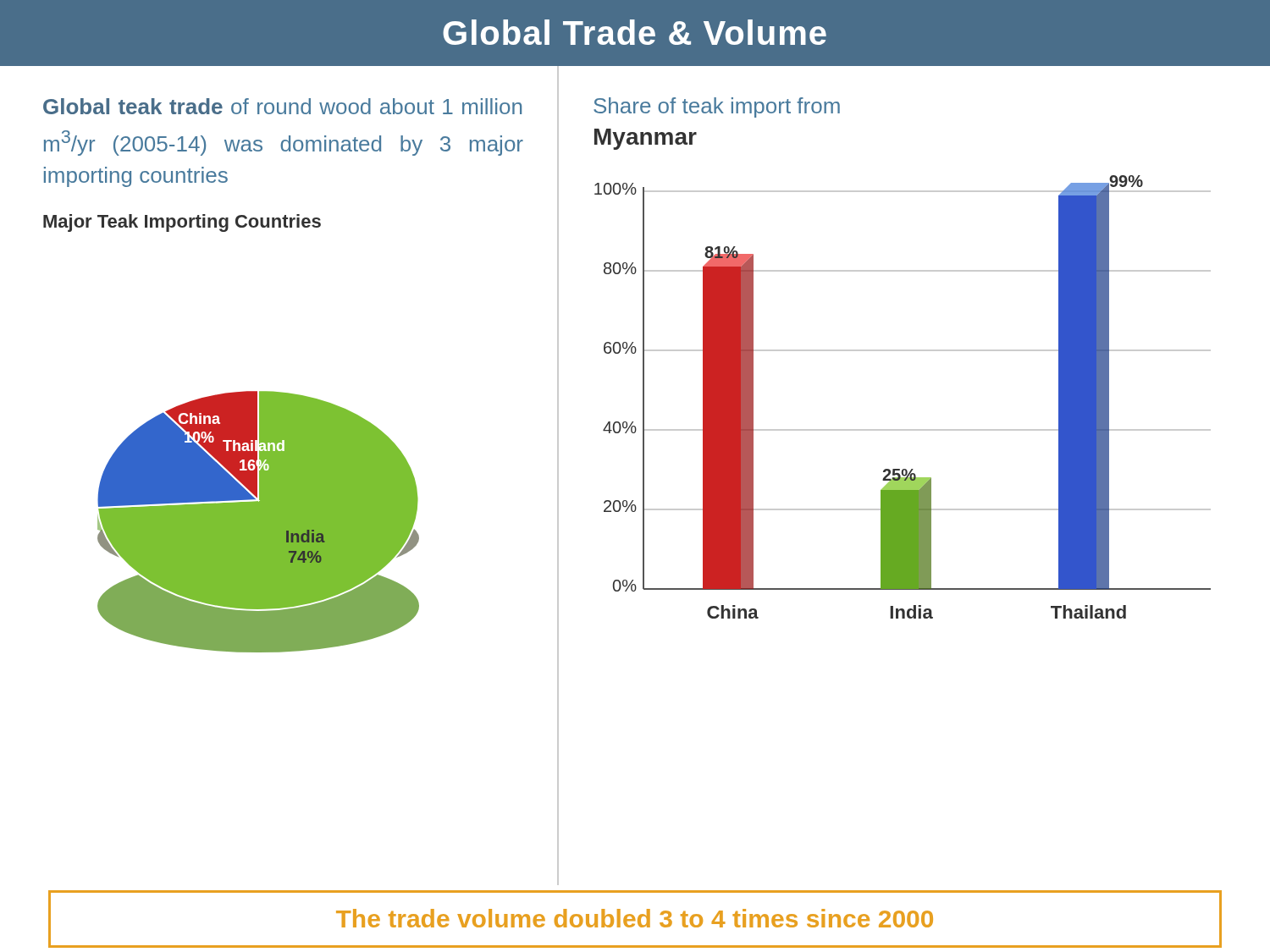Navigate to the passage starting "Global teak trade of round wood about"
Screen dimensions: 952x1270
pos(283,141)
